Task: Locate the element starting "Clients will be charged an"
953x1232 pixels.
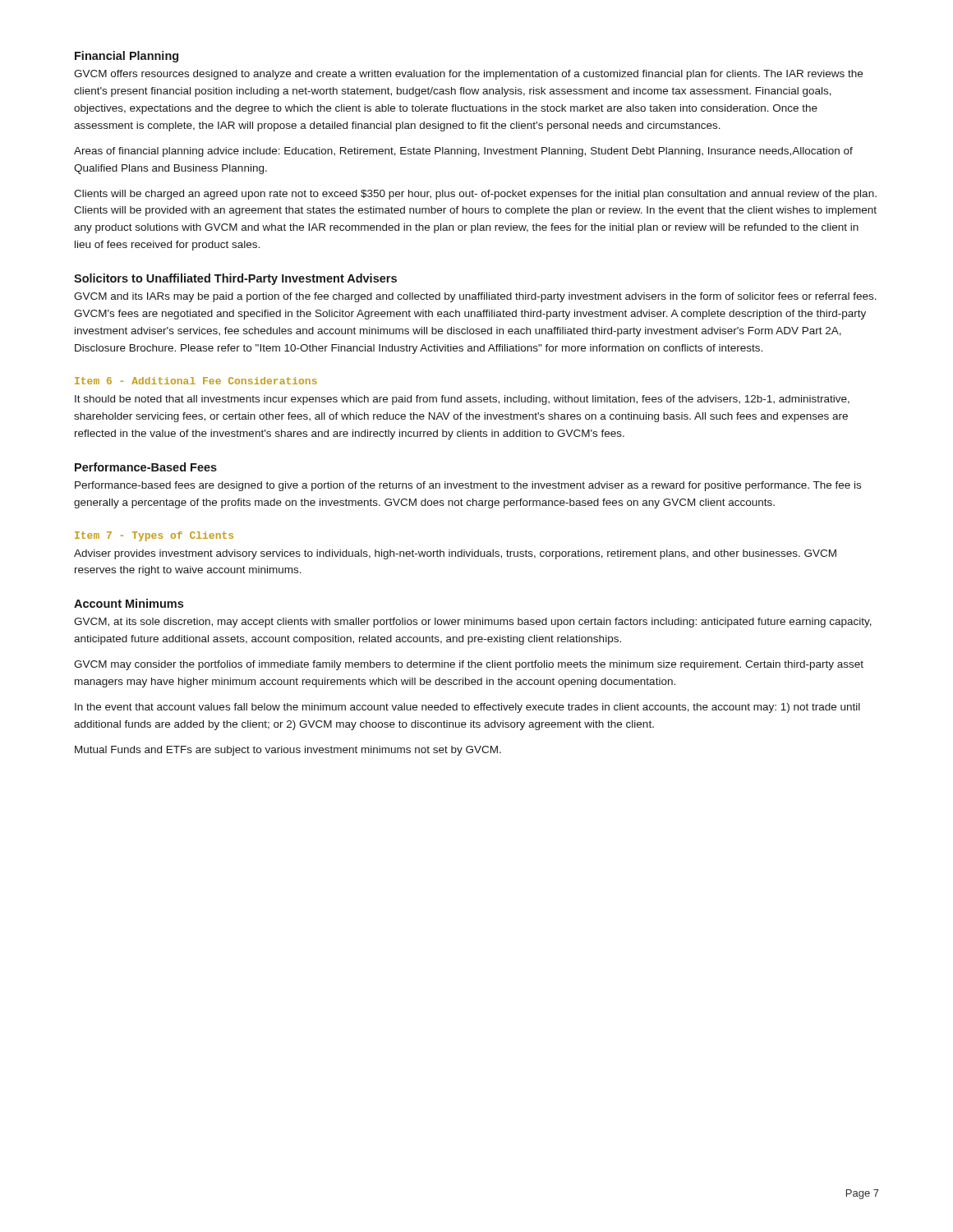Action: [x=476, y=219]
